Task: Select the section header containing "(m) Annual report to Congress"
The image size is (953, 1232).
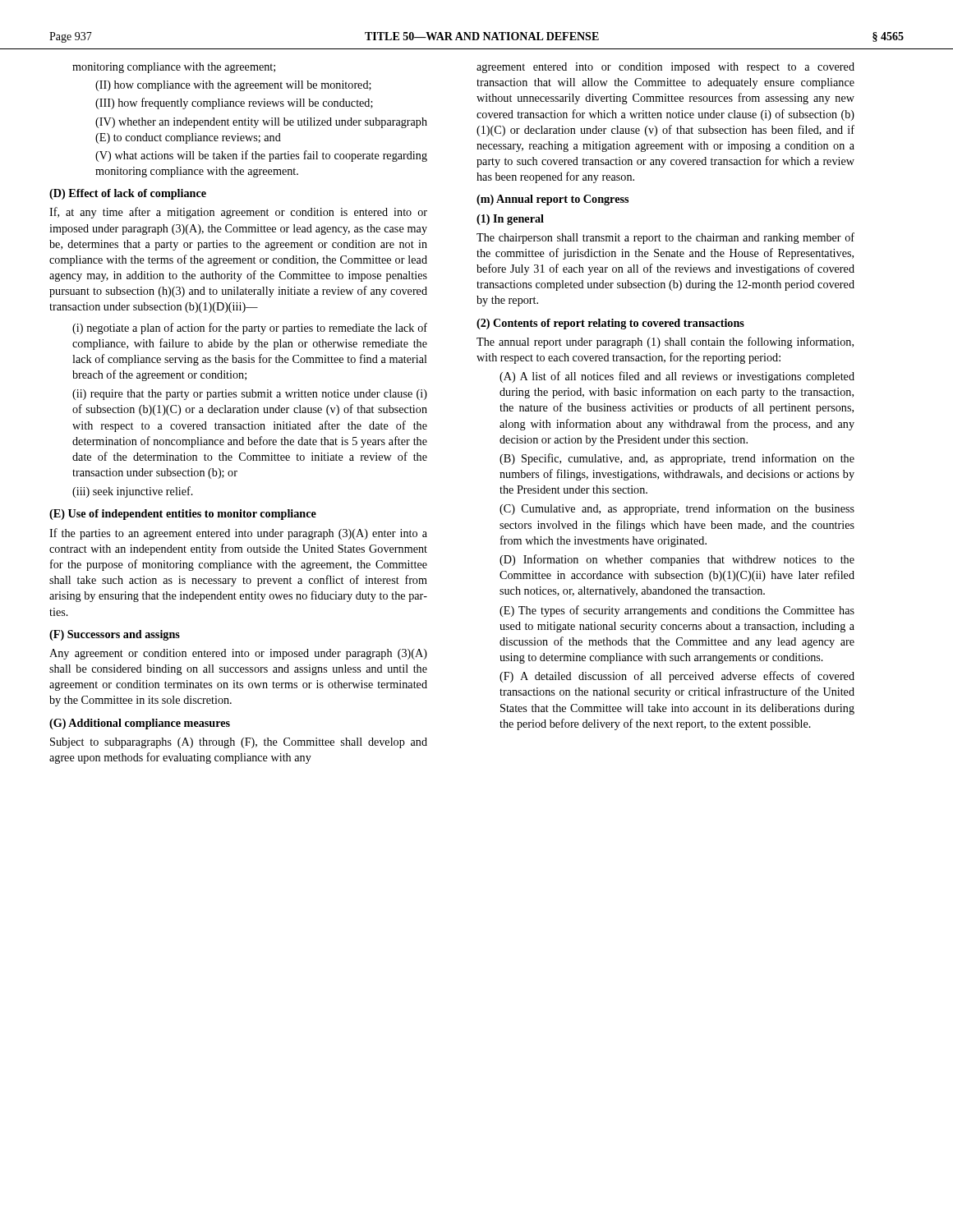Action: point(553,199)
